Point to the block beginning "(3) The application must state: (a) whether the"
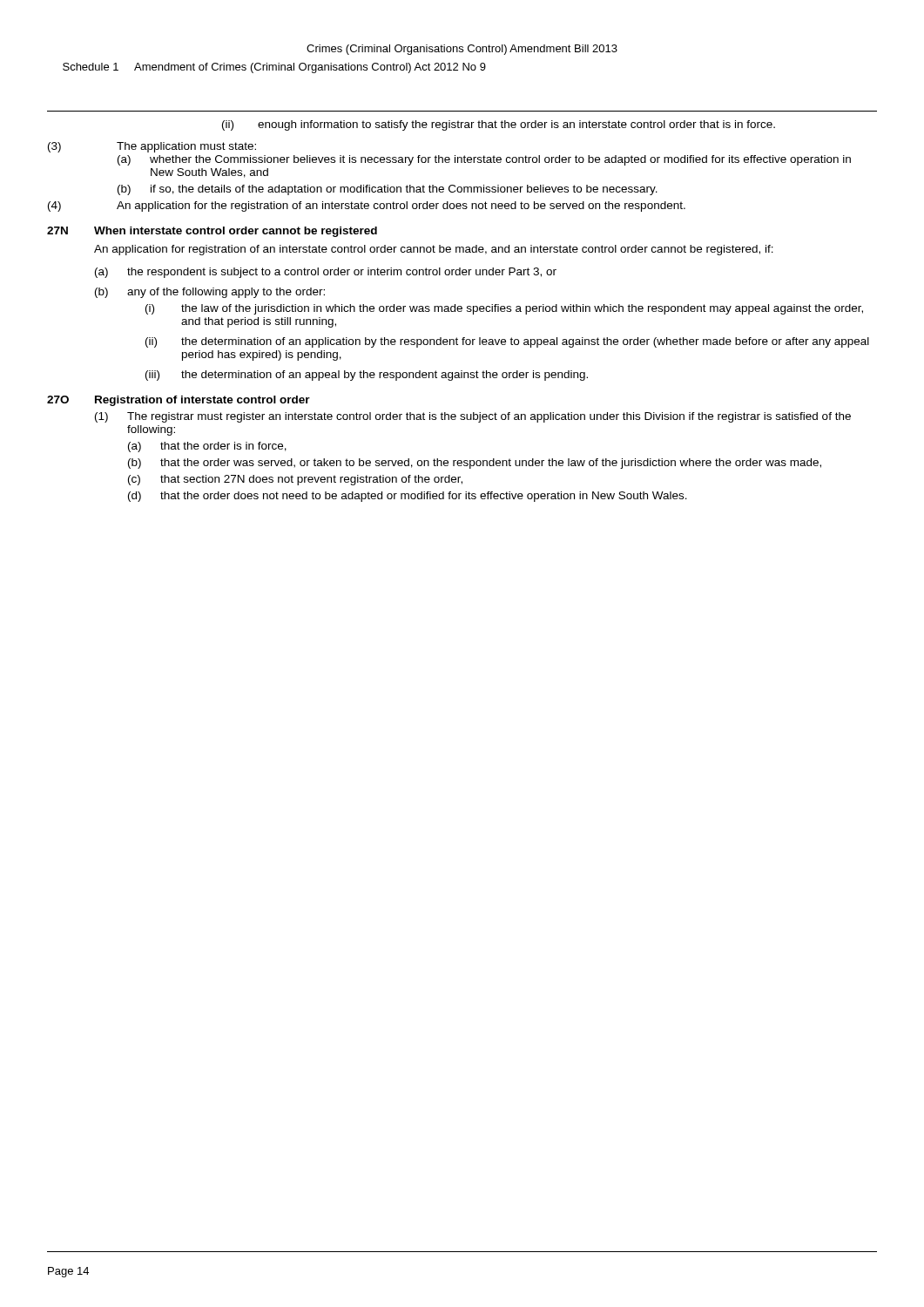The image size is (924, 1307). tap(462, 167)
